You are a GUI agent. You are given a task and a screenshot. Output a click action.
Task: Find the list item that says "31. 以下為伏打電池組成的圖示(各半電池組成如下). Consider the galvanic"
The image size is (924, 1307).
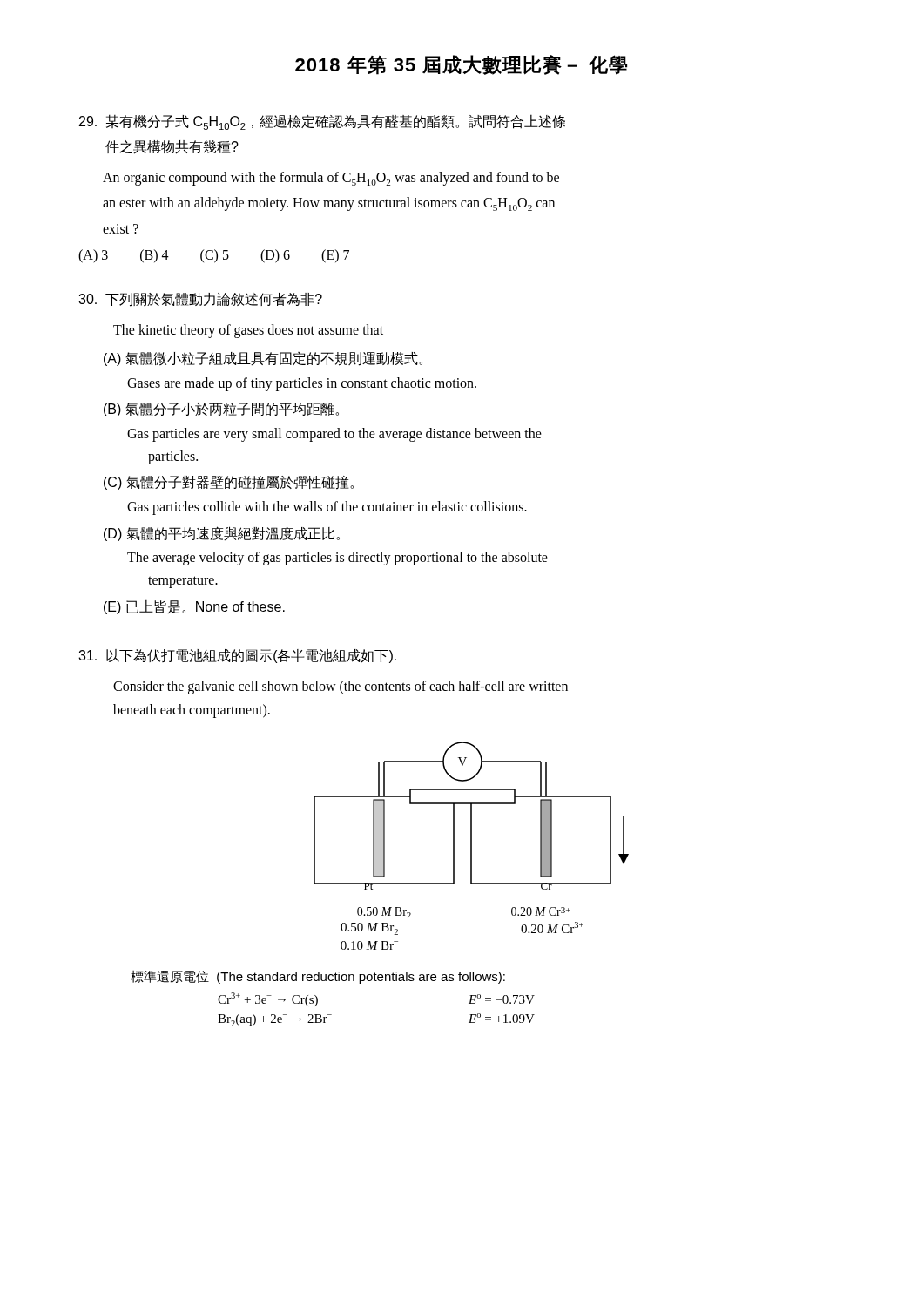click(x=462, y=683)
